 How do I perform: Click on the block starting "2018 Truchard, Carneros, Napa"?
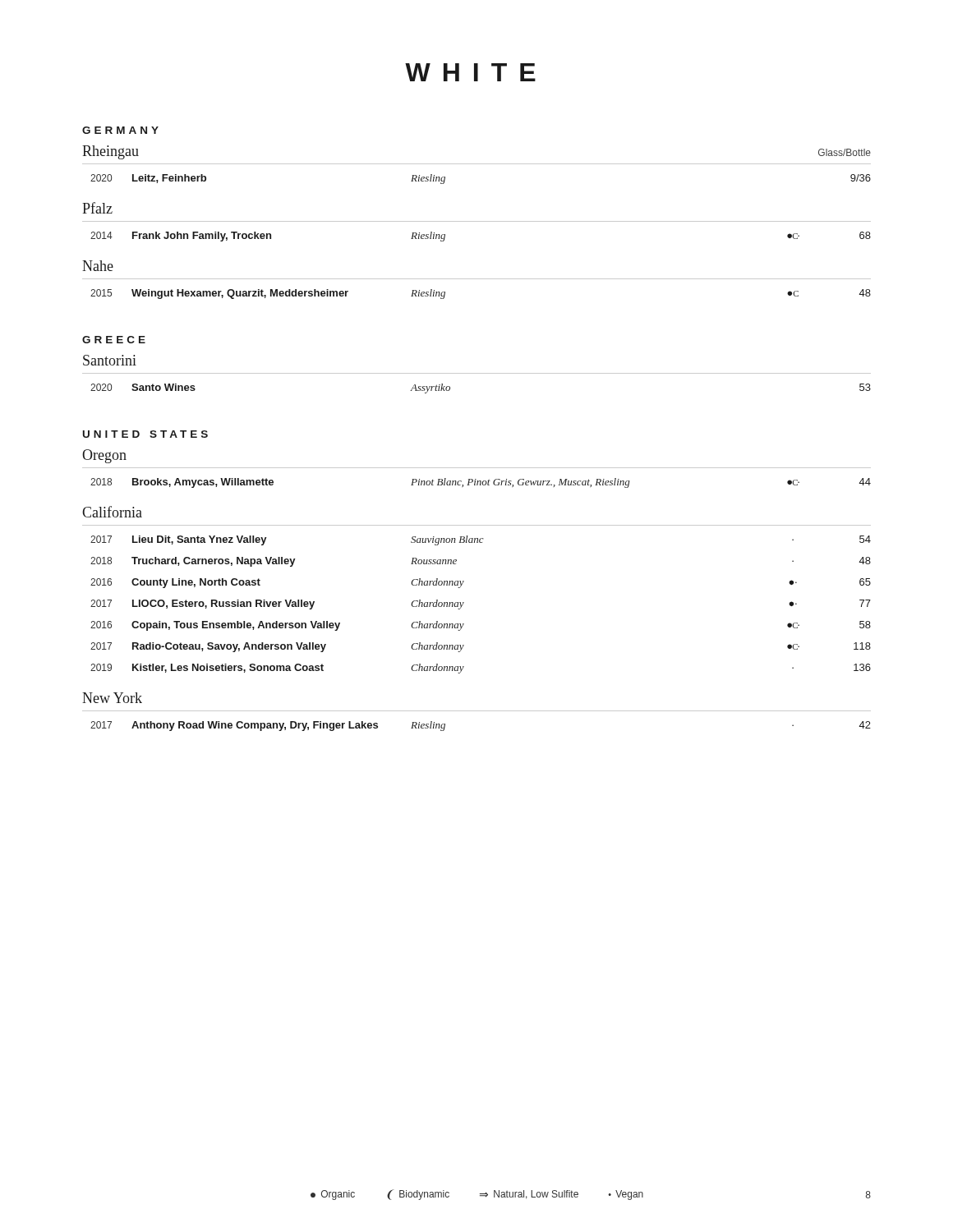pos(97,561)
